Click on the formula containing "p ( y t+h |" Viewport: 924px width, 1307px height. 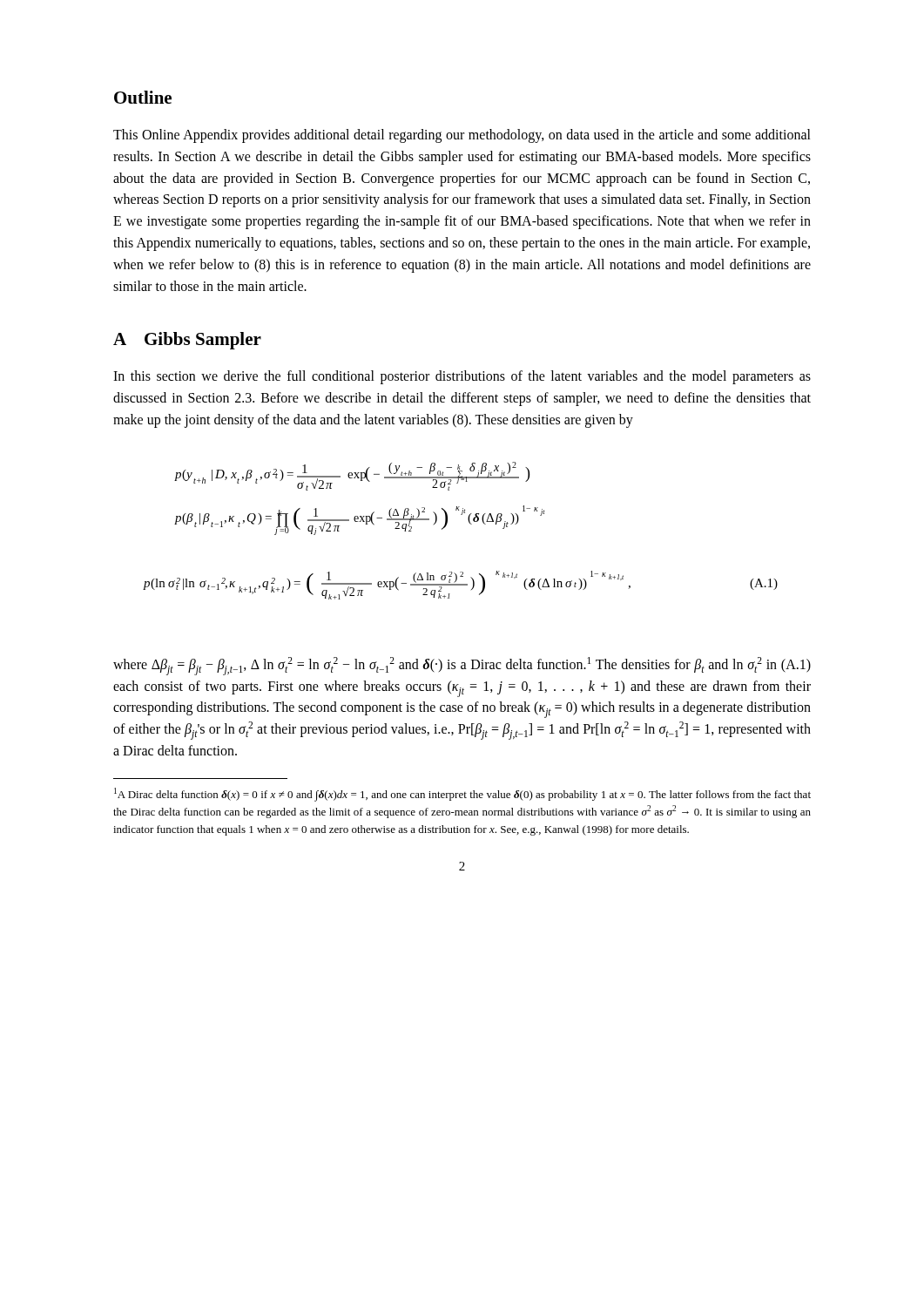coord(352,476)
